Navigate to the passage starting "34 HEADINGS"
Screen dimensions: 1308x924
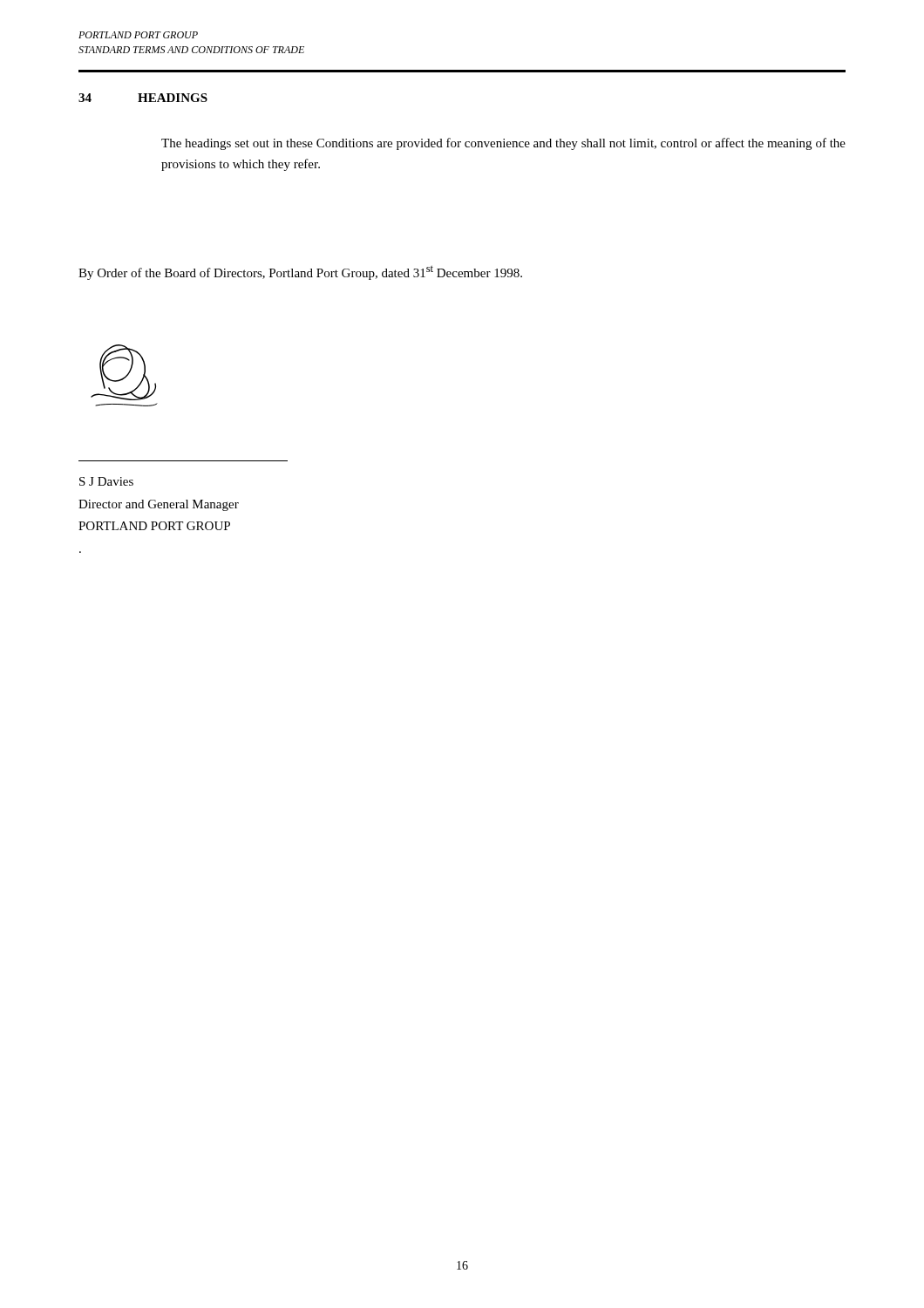(143, 98)
